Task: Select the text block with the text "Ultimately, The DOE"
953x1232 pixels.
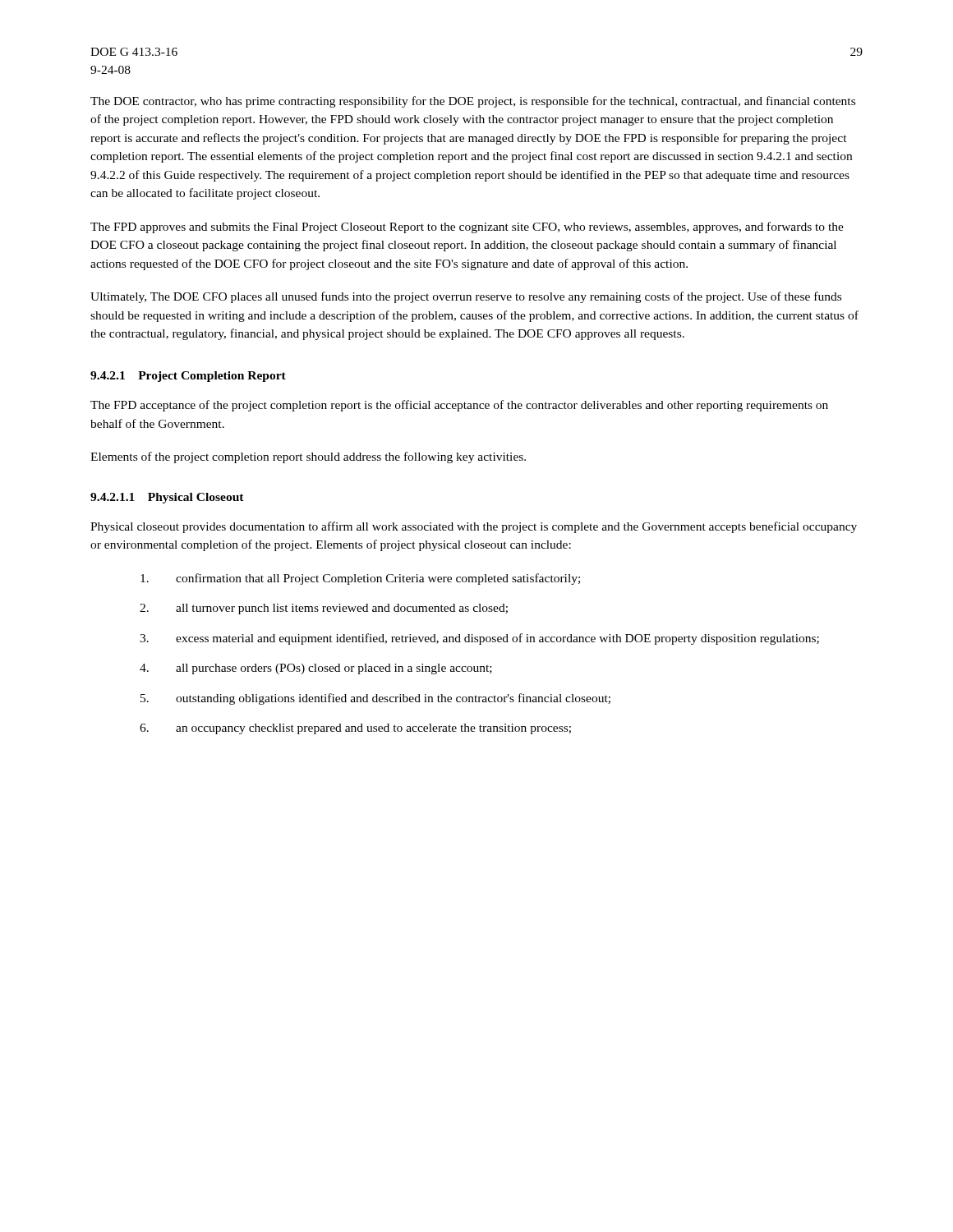Action: click(474, 315)
